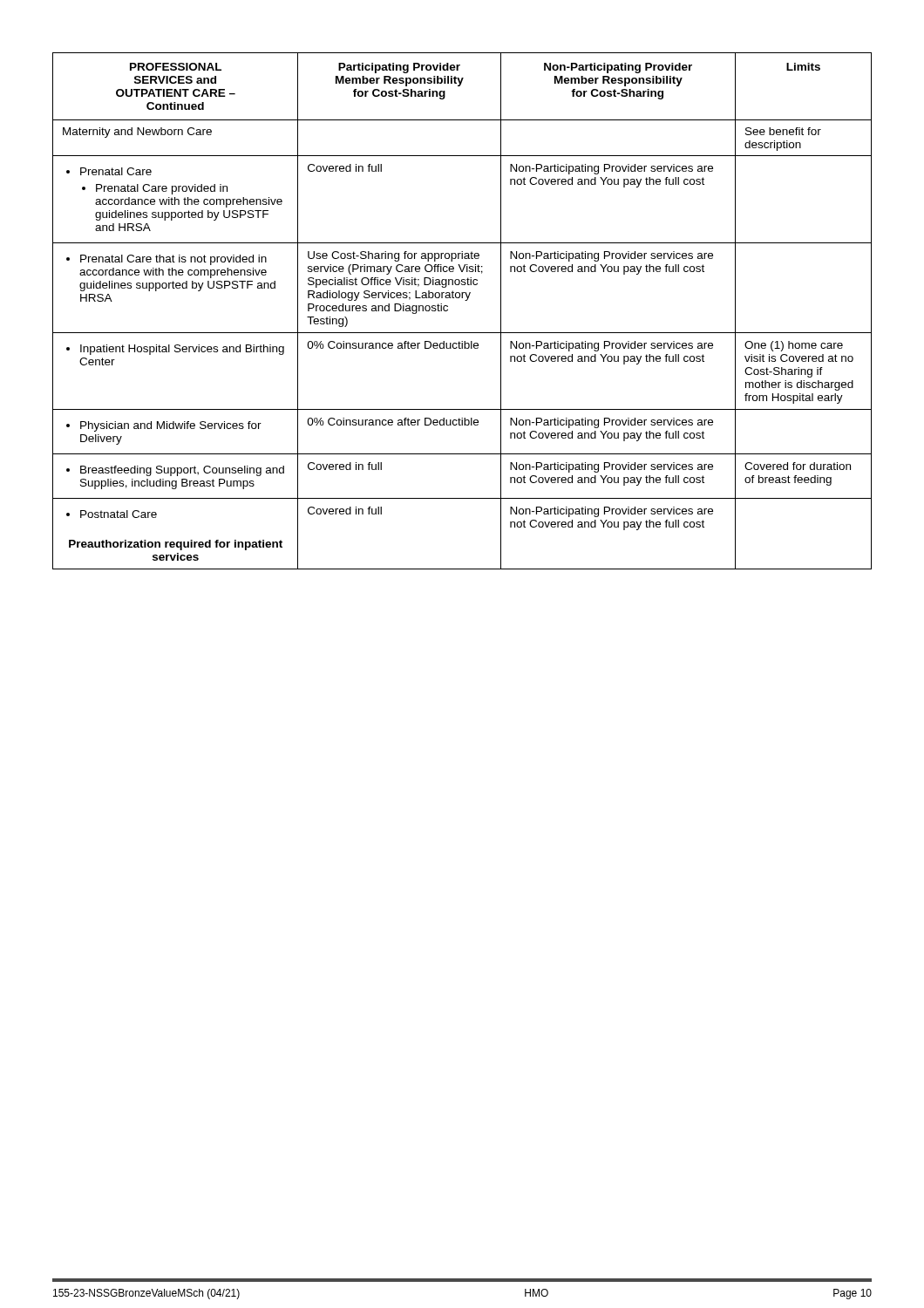Find the table that mentions "Covered for duration"
Image resolution: width=924 pixels, height=1308 pixels.
(462, 311)
